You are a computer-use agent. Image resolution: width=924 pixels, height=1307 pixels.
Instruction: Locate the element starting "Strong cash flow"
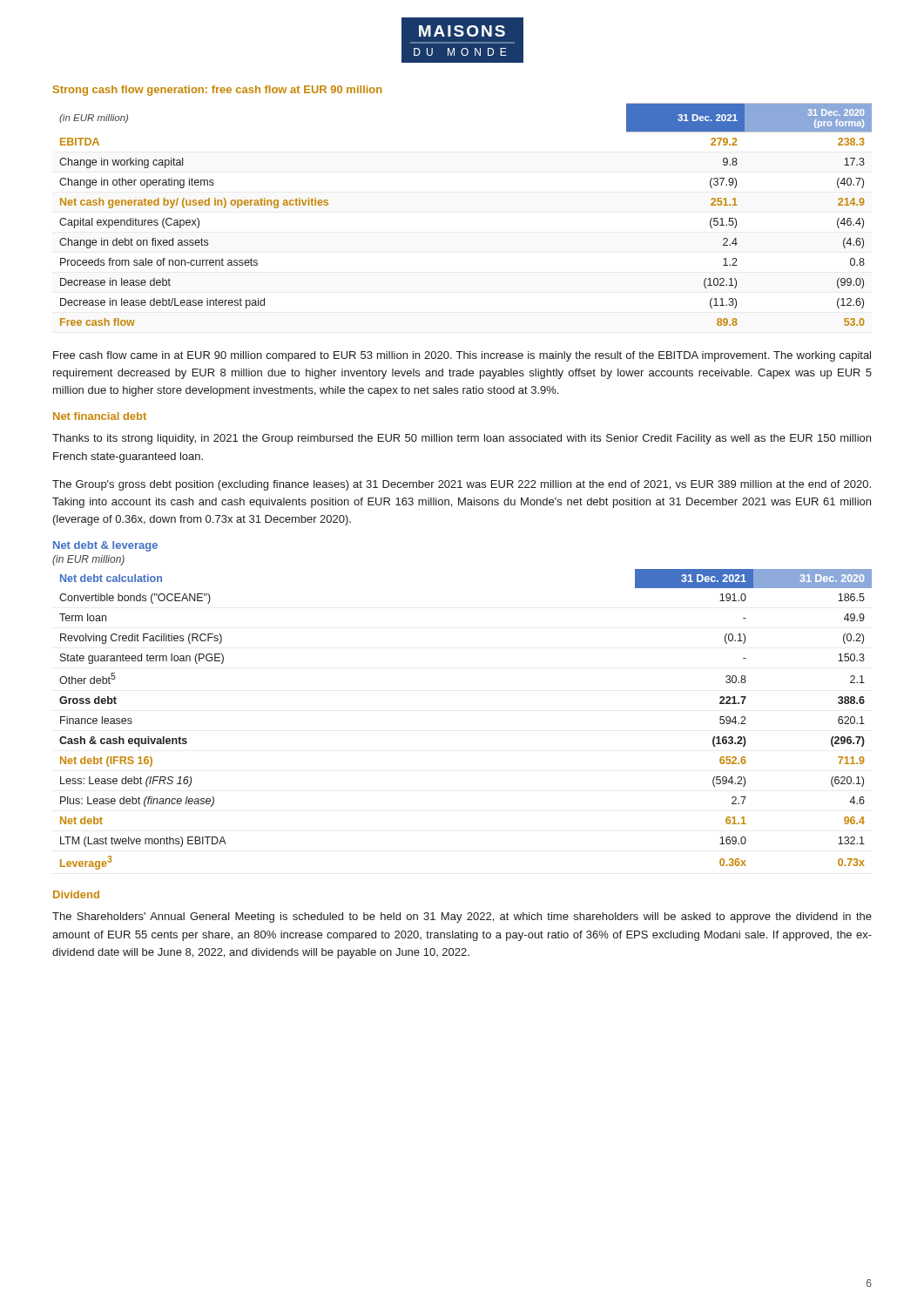point(217,89)
